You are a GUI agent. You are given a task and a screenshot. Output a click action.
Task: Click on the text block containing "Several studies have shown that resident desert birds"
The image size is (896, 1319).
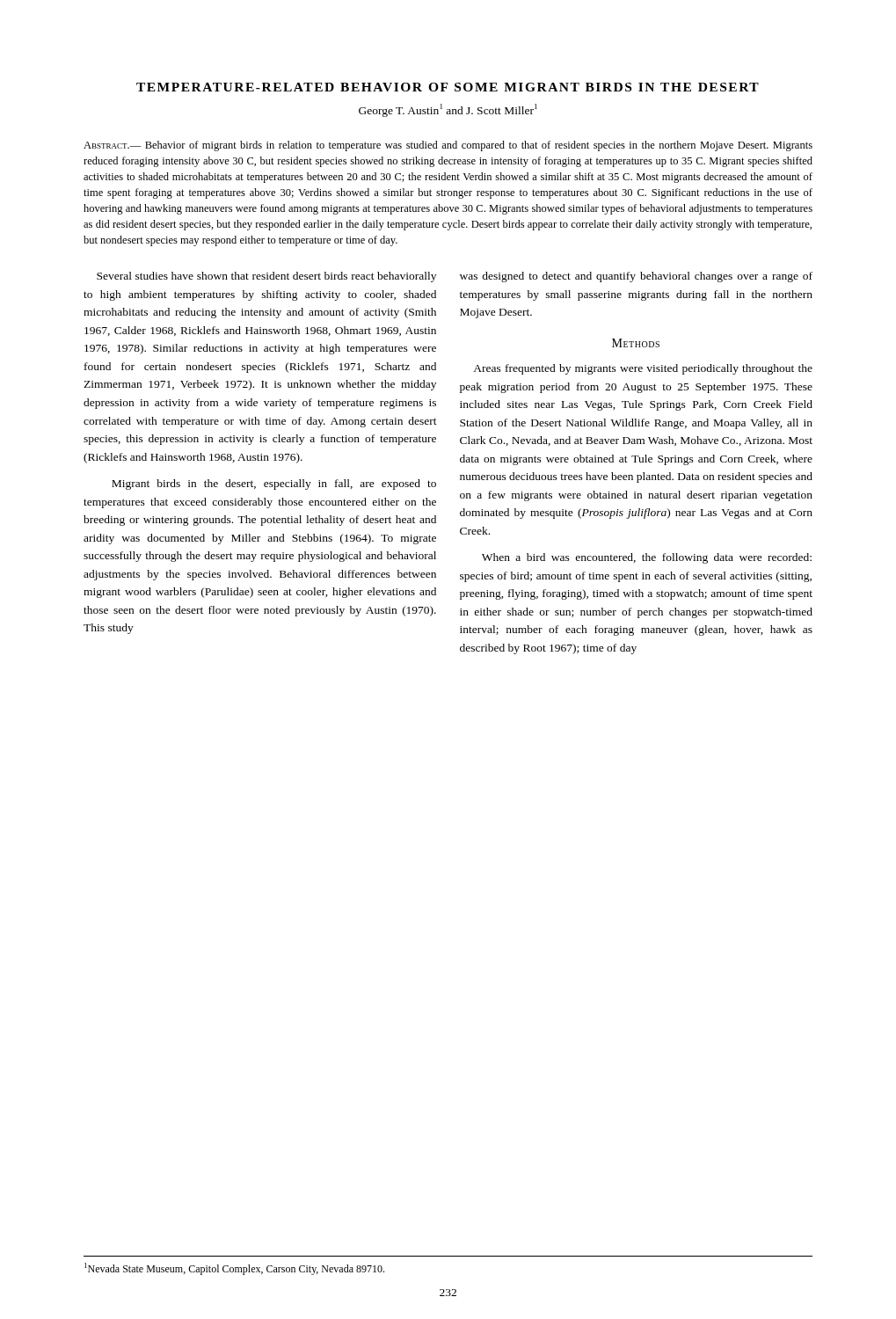260,452
